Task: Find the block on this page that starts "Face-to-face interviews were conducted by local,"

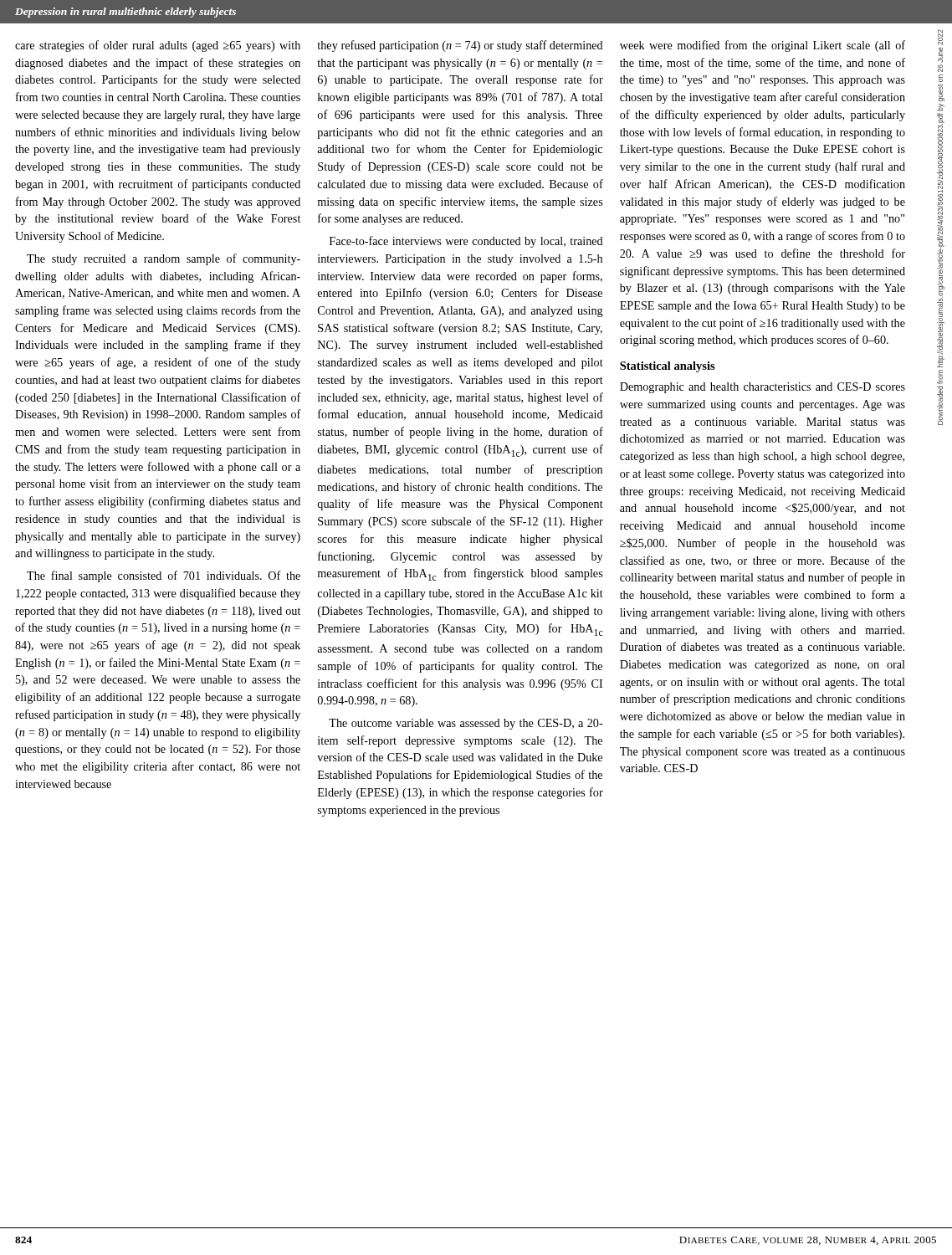Action: [x=460, y=471]
